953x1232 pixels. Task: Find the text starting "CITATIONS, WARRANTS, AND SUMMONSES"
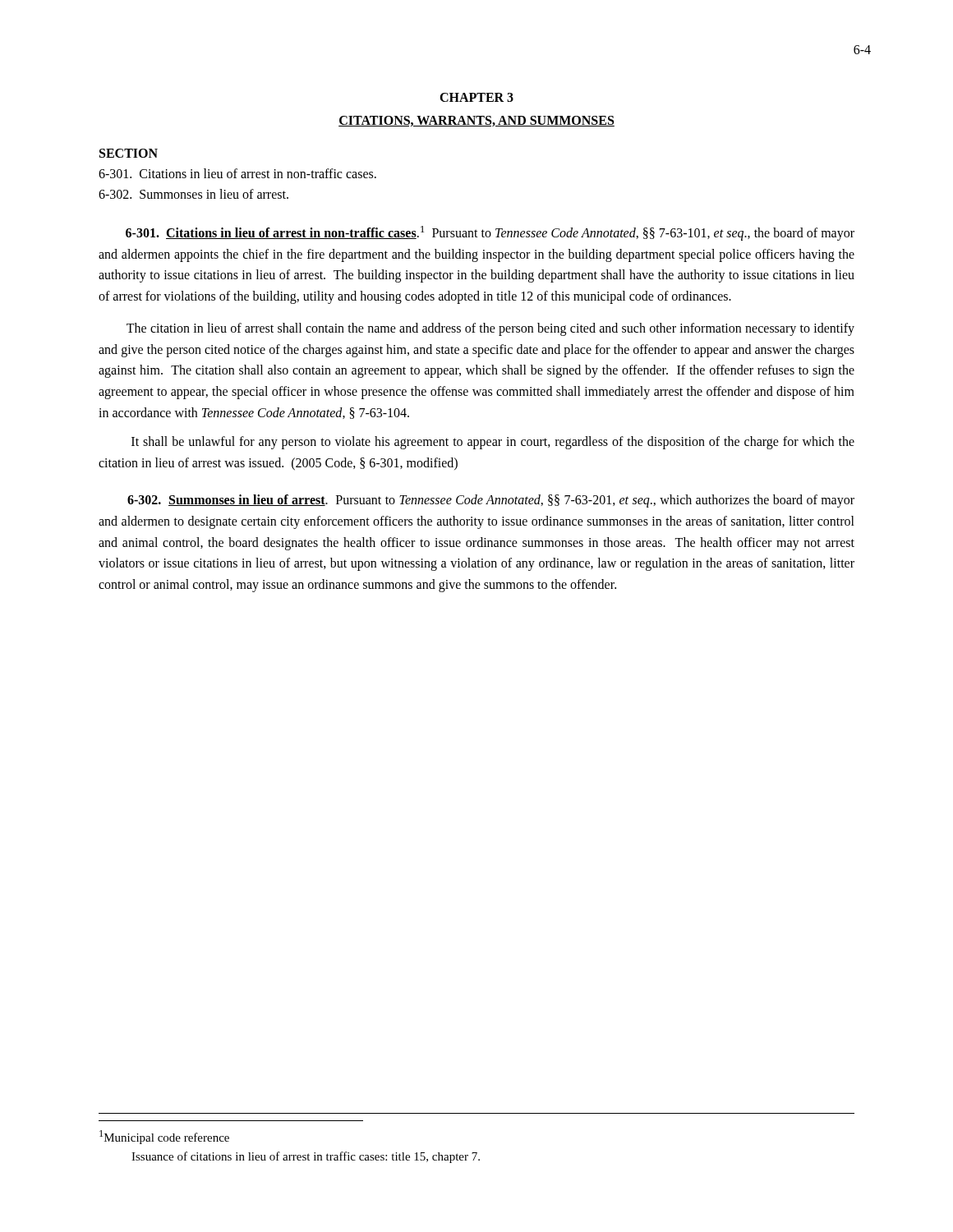pos(476,120)
